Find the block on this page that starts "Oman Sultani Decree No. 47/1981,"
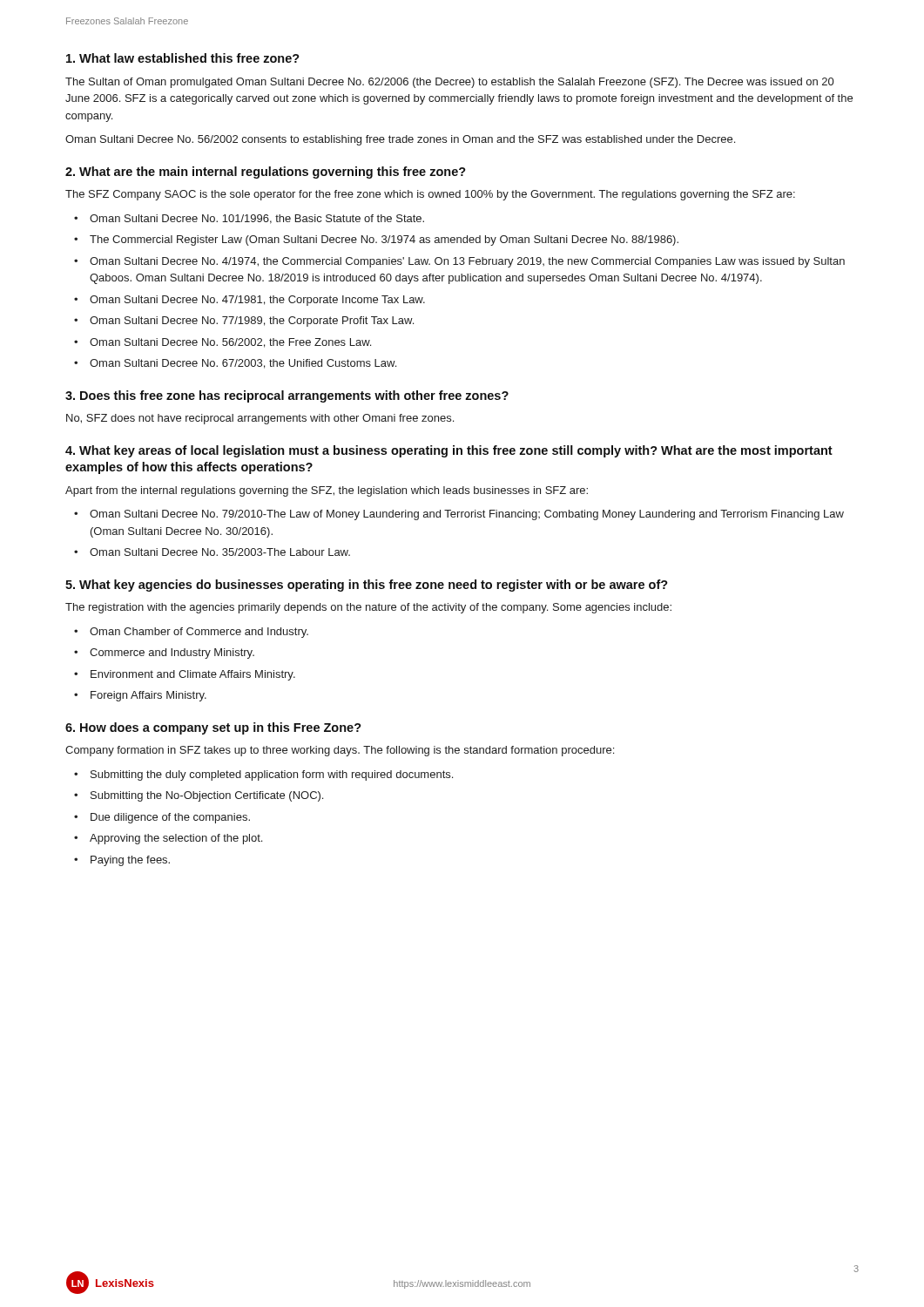Screen dimensions: 1307x924 pos(250,301)
